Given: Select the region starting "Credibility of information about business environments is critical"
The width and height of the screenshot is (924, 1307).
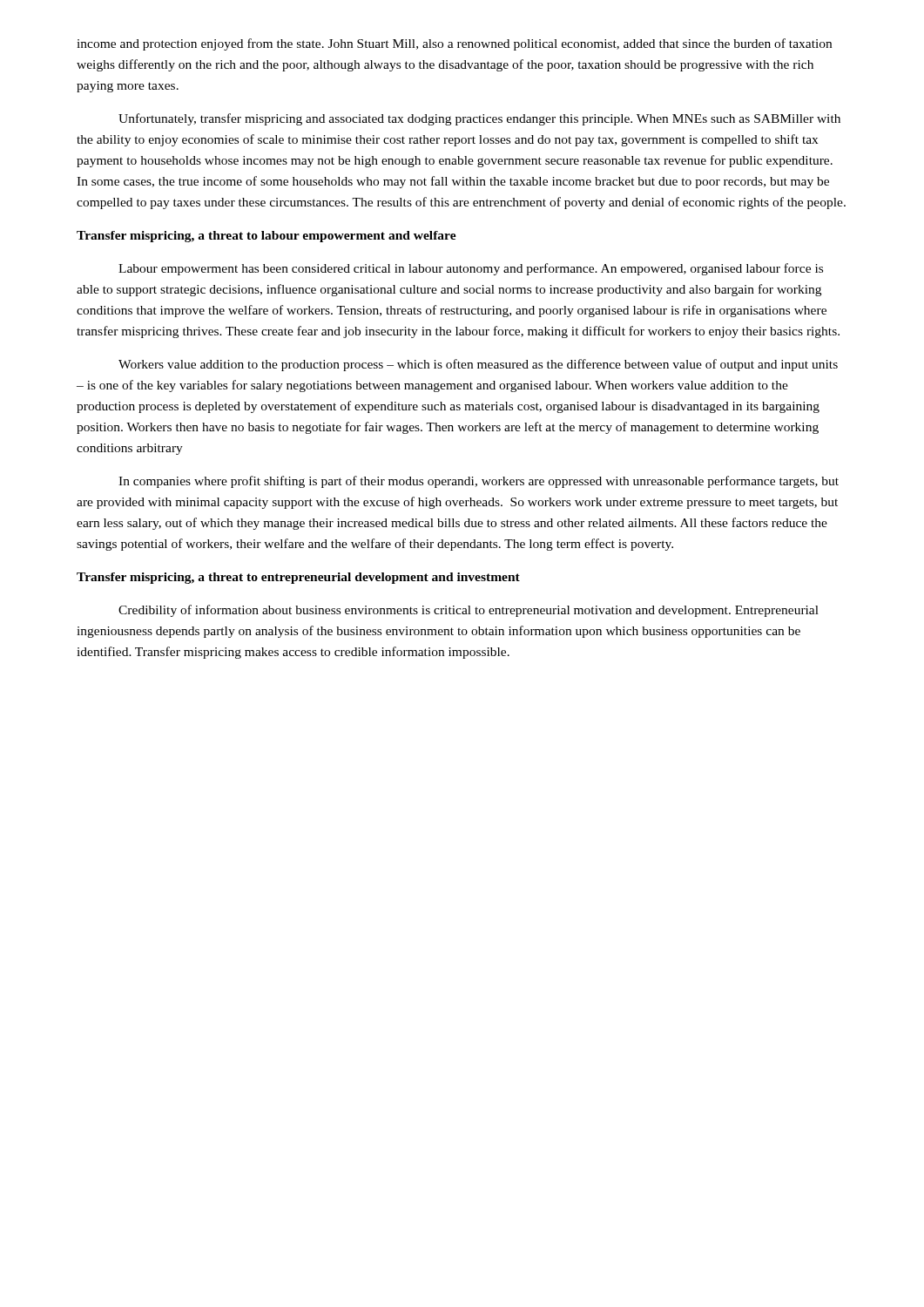Looking at the screenshot, I should point(462,631).
